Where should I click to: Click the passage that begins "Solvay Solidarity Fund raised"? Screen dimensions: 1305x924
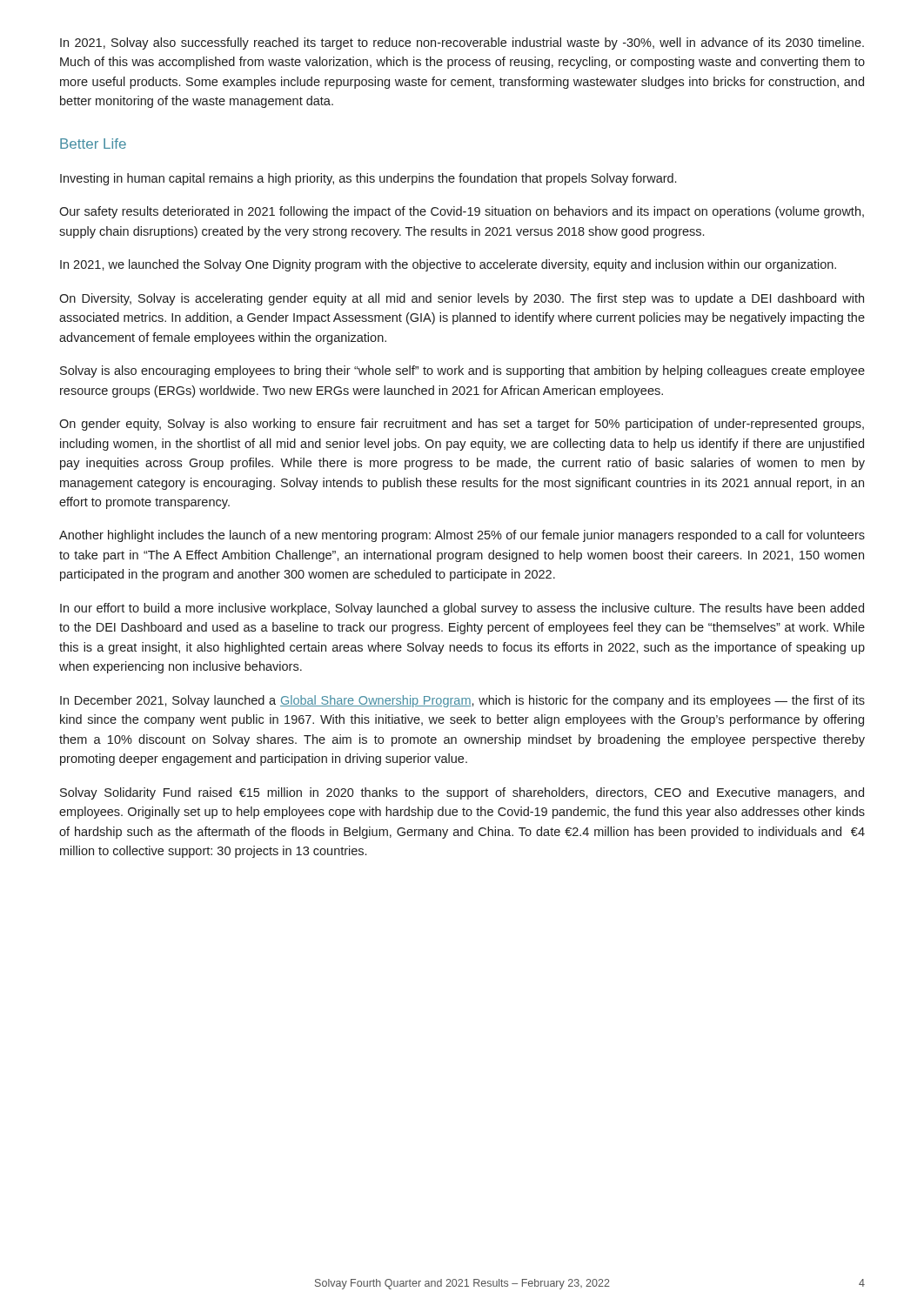(462, 821)
